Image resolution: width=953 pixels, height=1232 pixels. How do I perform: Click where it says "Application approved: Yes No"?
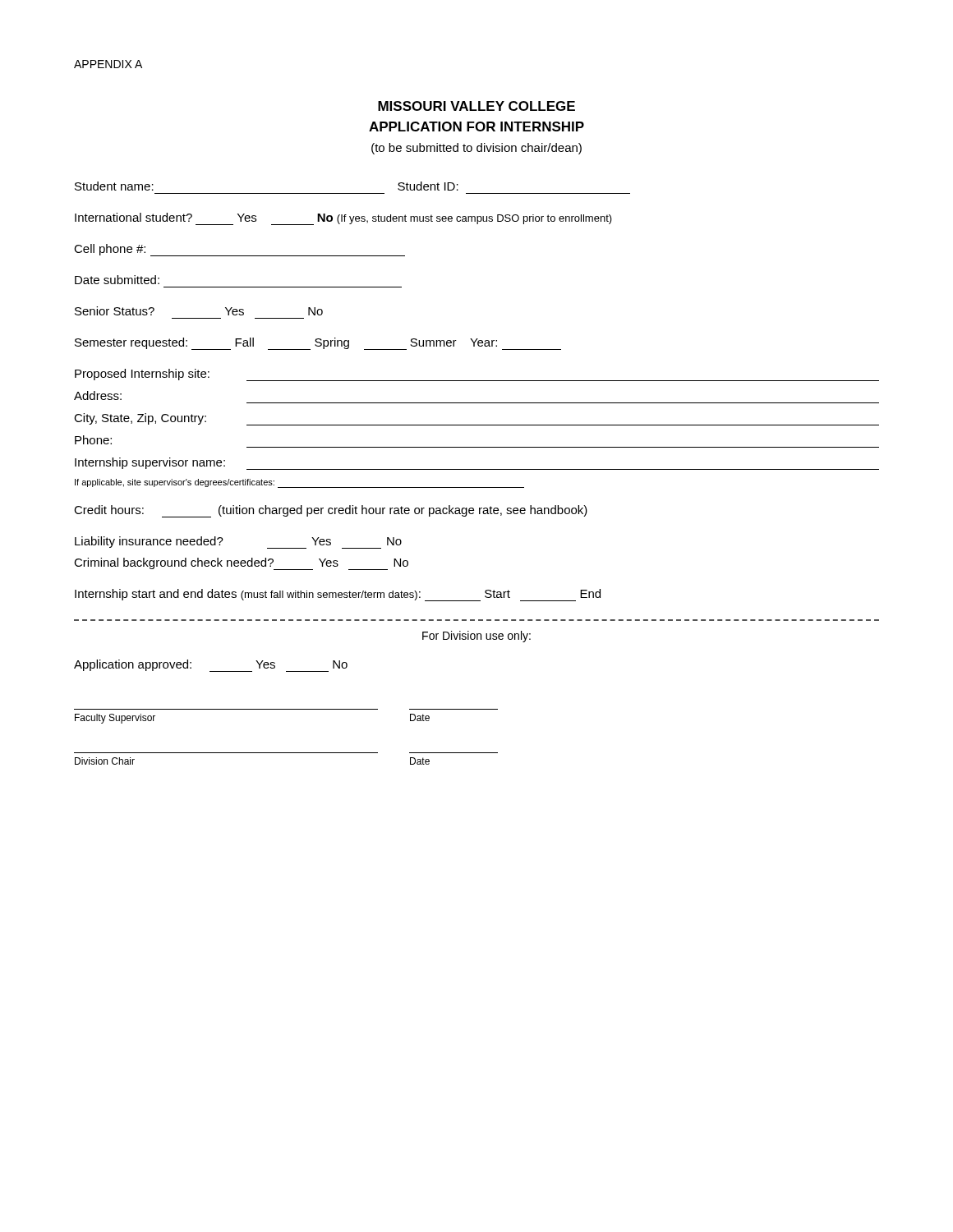[x=211, y=664]
